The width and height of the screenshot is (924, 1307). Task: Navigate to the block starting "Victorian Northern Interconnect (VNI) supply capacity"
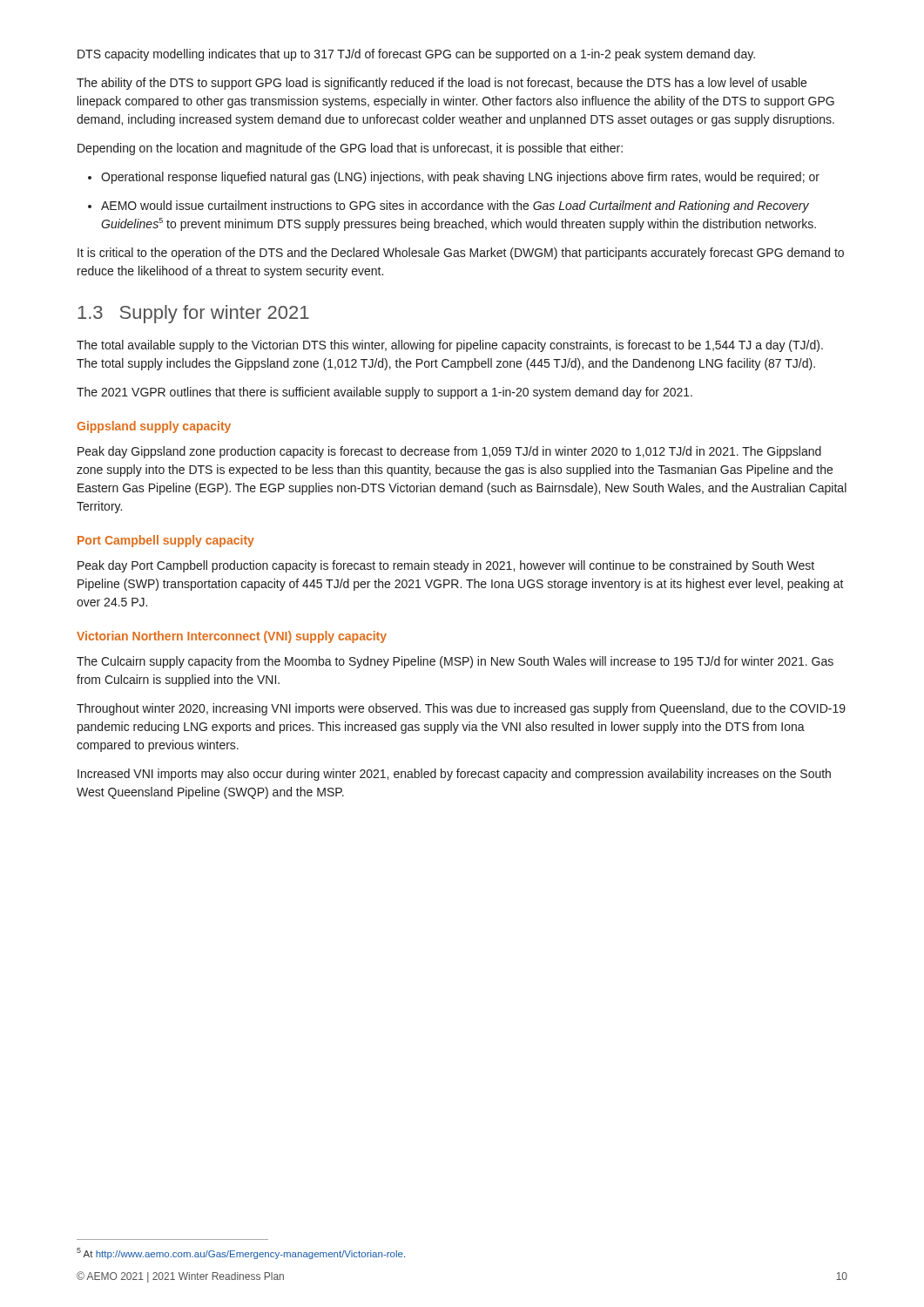(x=232, y=637)
